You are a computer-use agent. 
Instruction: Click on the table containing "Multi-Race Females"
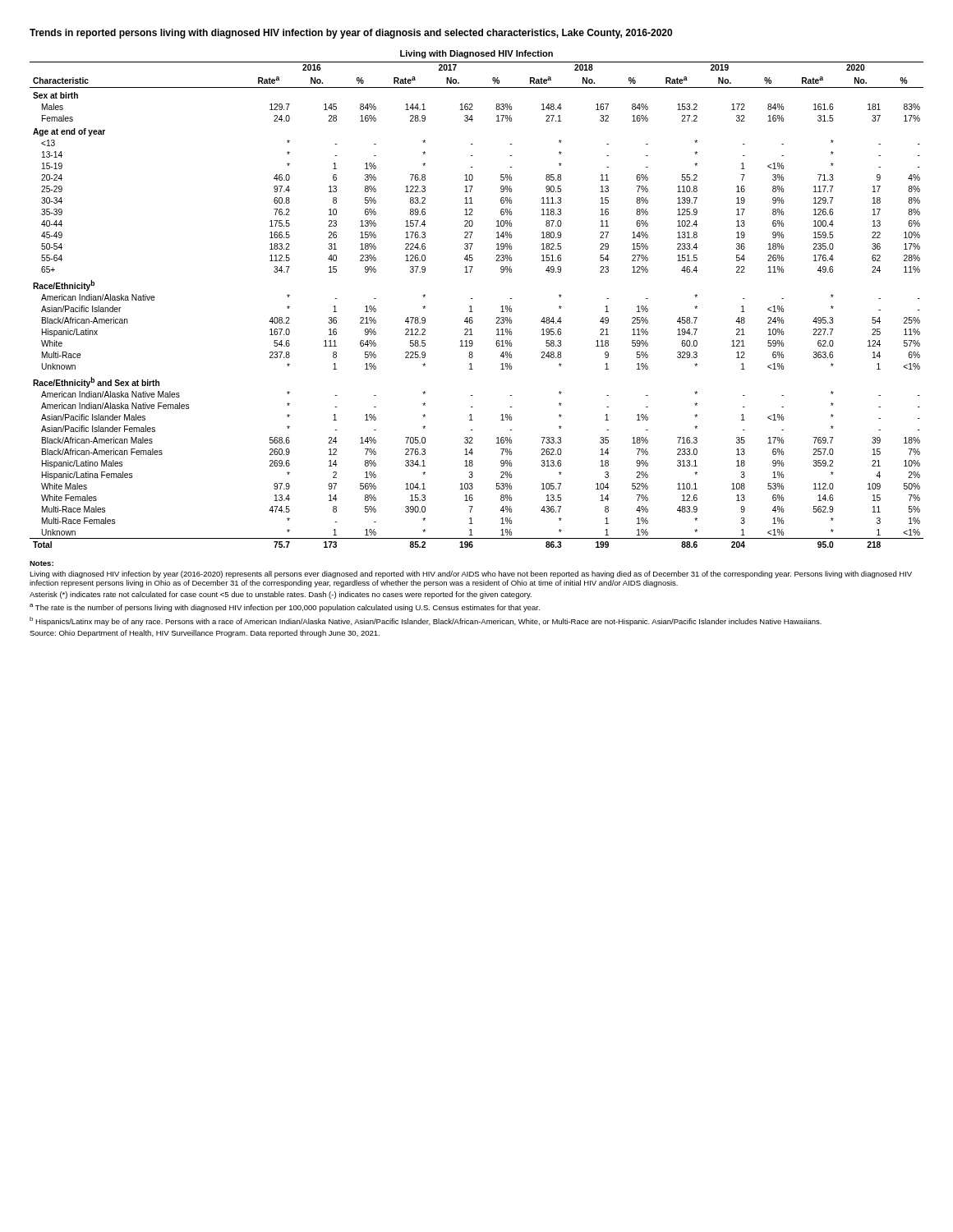476,306
